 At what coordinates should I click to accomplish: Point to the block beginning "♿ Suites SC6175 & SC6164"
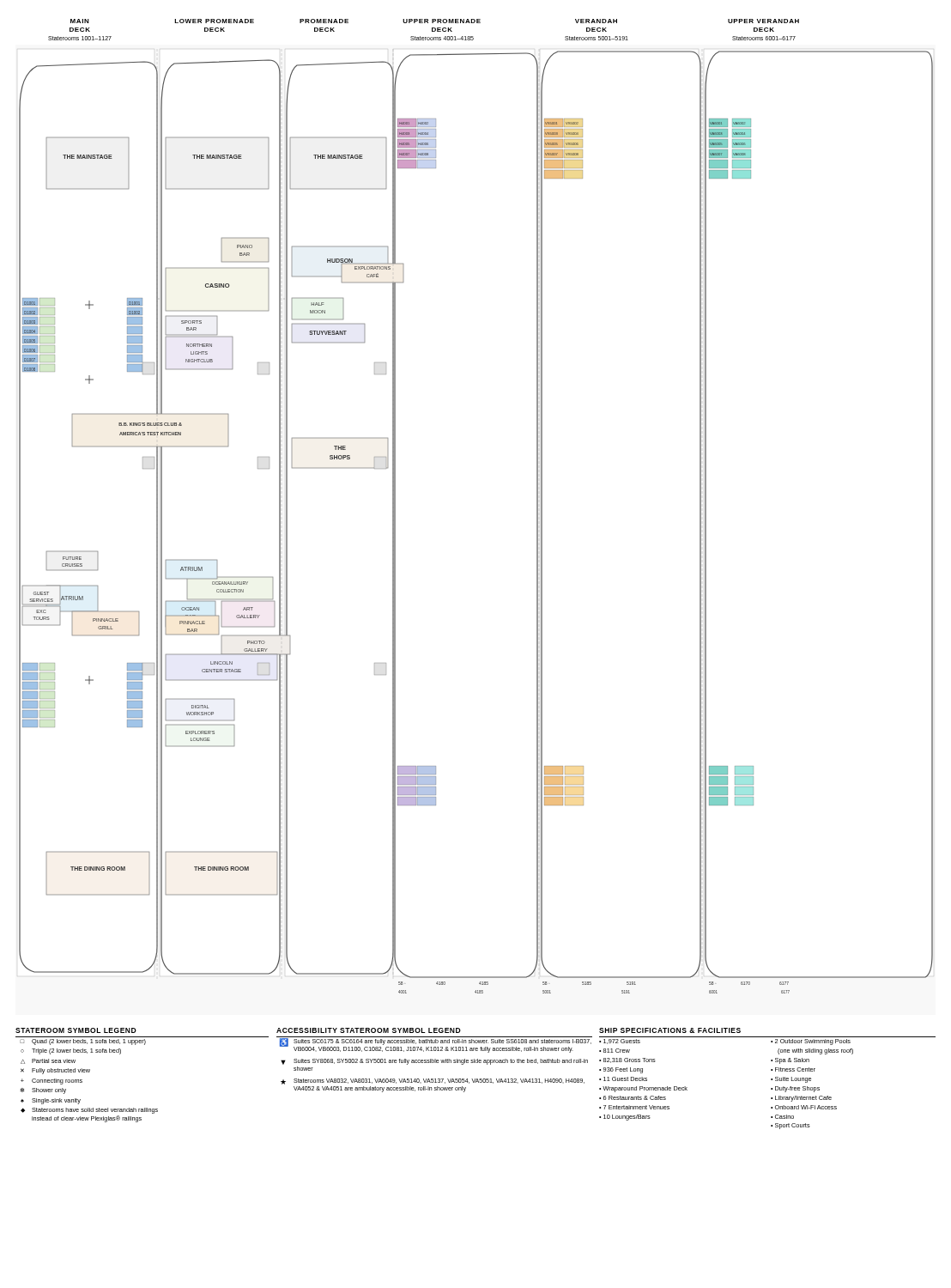(434, 1045)
